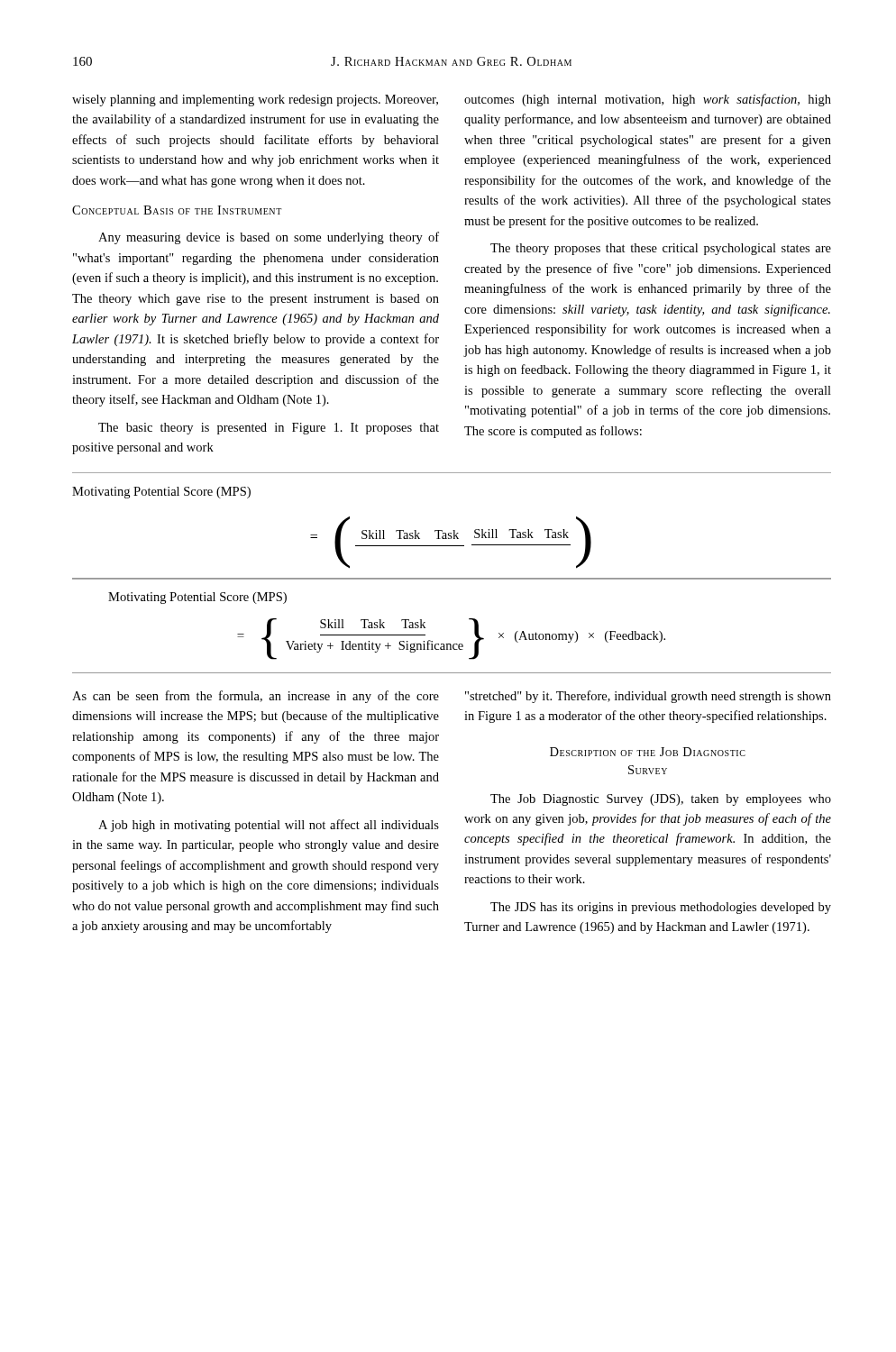Viewport: 896px width, 1352px height.
Task: Where is the passage that starts ""stretched" by it. Therefore, individual"?
Action: pyautogui.click(x=648, y=706)
